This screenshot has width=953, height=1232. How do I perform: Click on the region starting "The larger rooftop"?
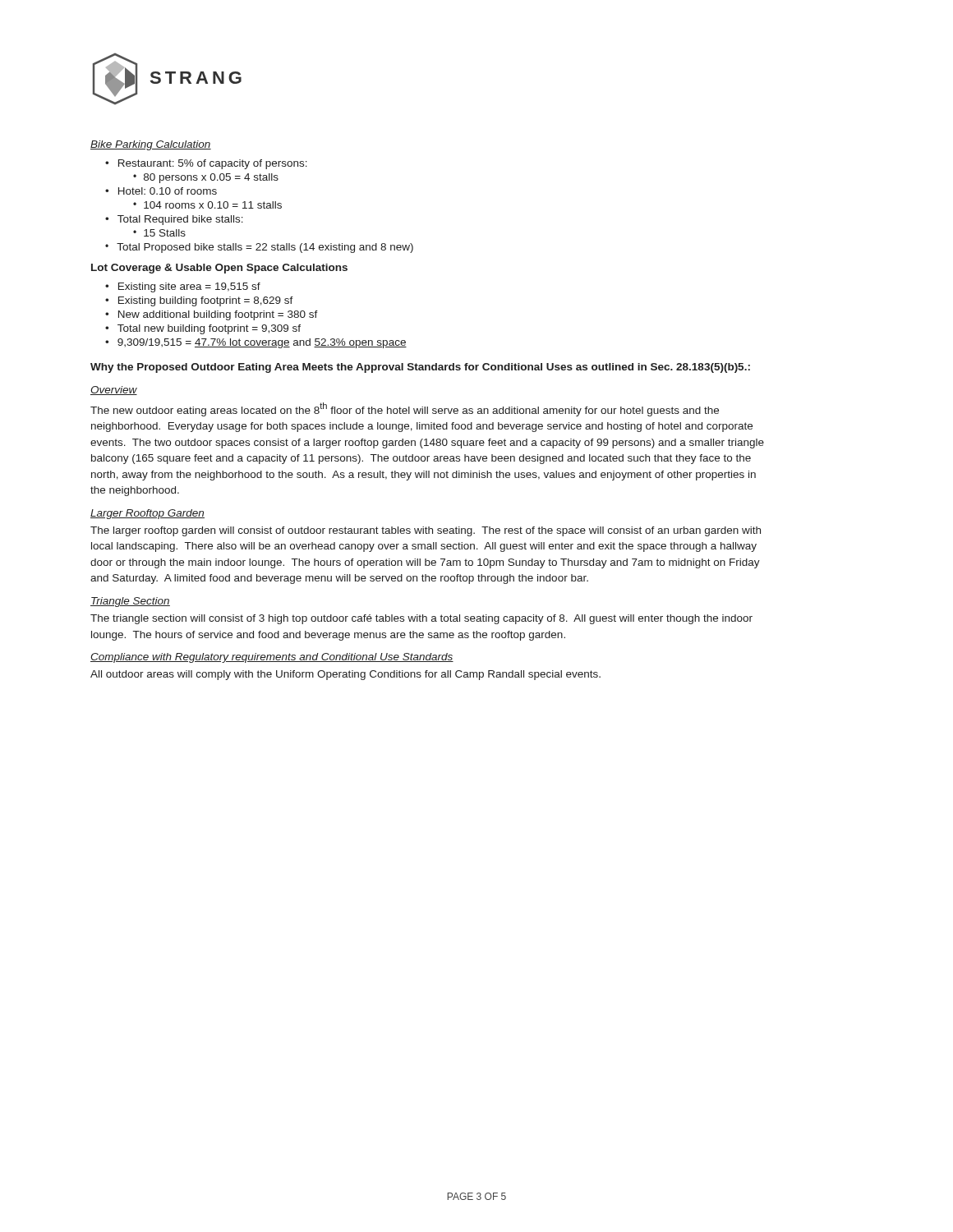pos(426,554)
